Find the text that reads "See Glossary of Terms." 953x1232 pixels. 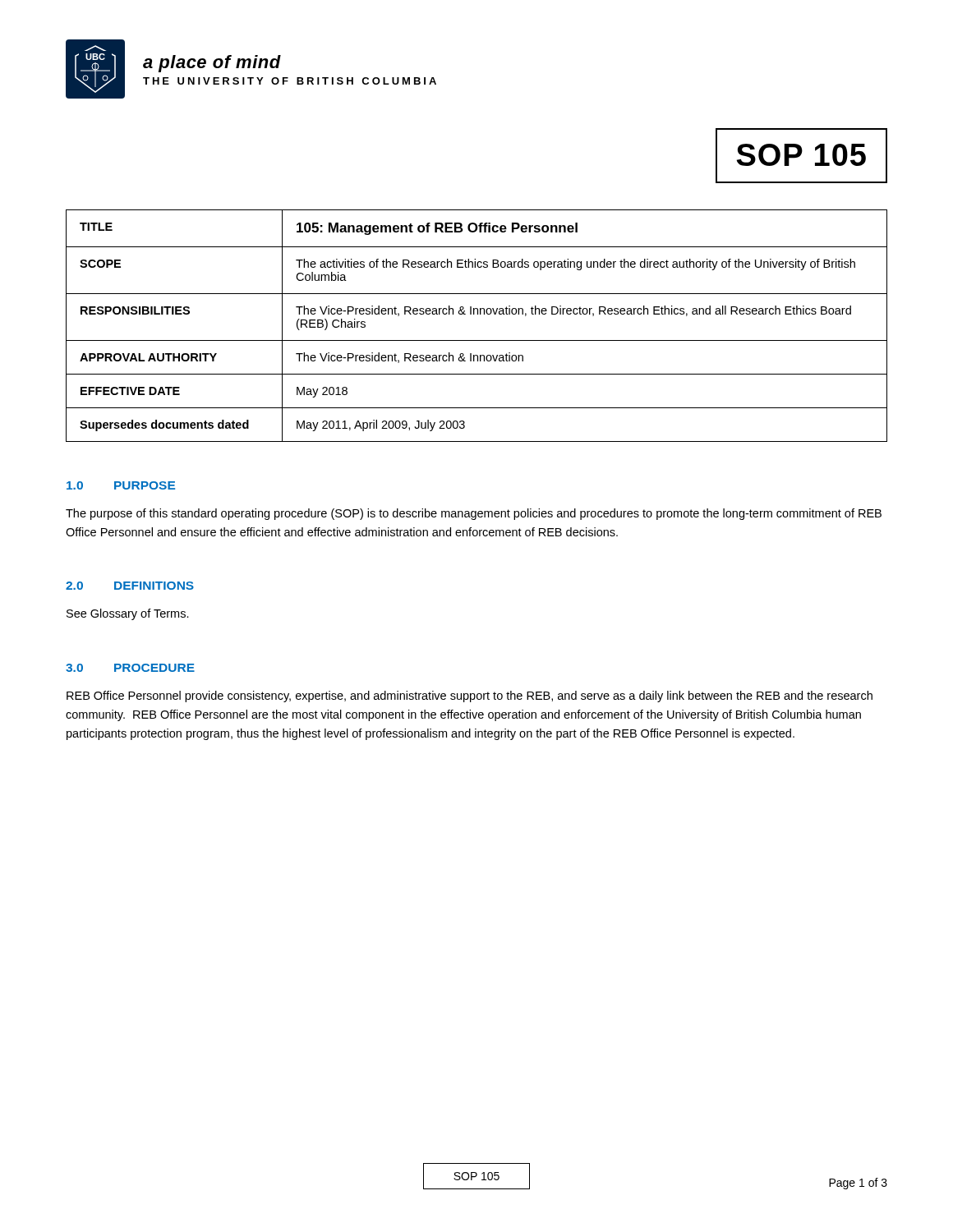[128, 614]
